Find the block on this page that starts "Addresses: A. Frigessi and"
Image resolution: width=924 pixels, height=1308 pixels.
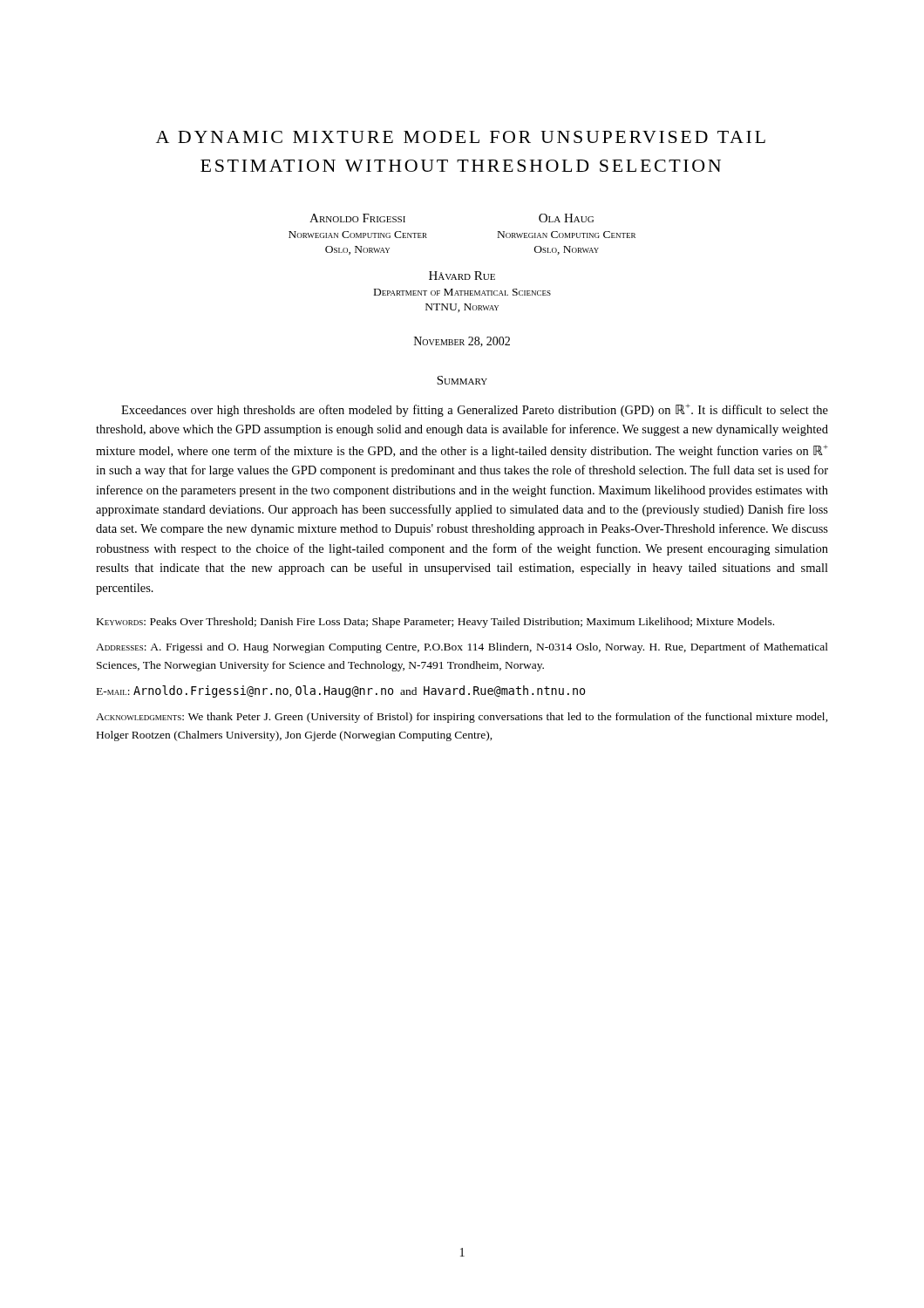tap(462, 656)
